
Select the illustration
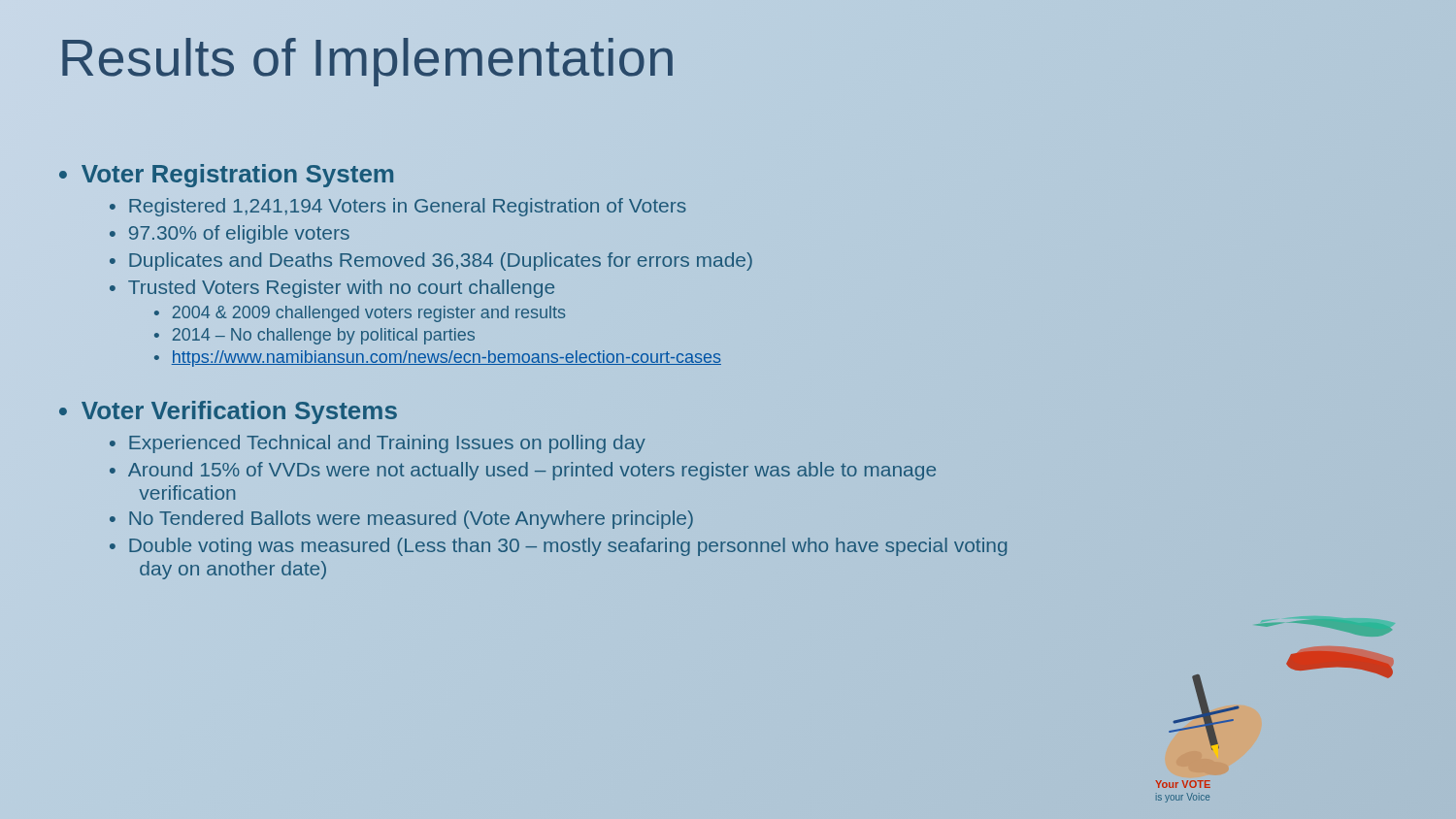click(x=1247, y=712)
